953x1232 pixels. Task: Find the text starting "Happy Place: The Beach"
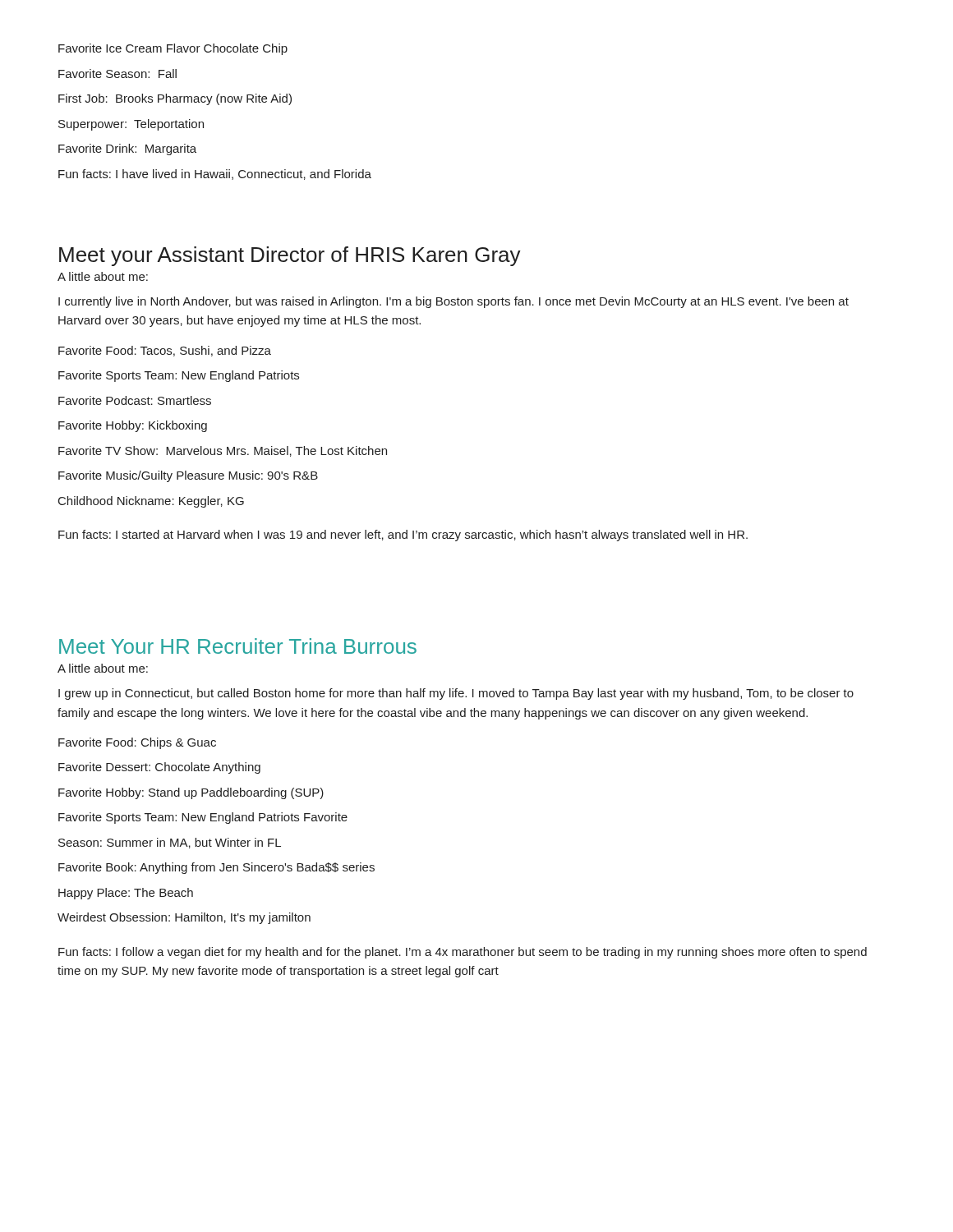[x=126, y=892]
